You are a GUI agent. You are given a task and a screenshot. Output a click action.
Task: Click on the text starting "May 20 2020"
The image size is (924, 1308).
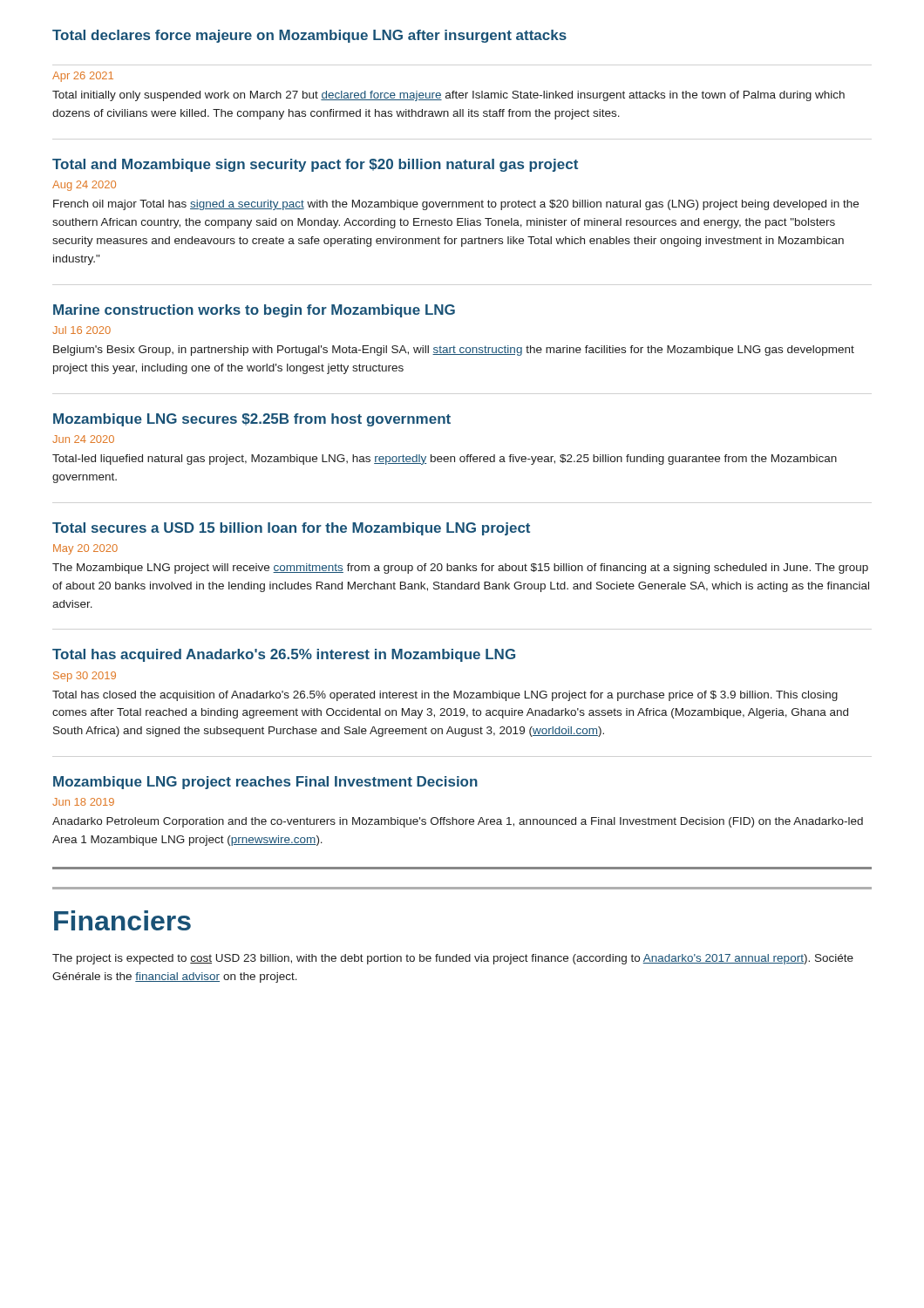point(85,549)
